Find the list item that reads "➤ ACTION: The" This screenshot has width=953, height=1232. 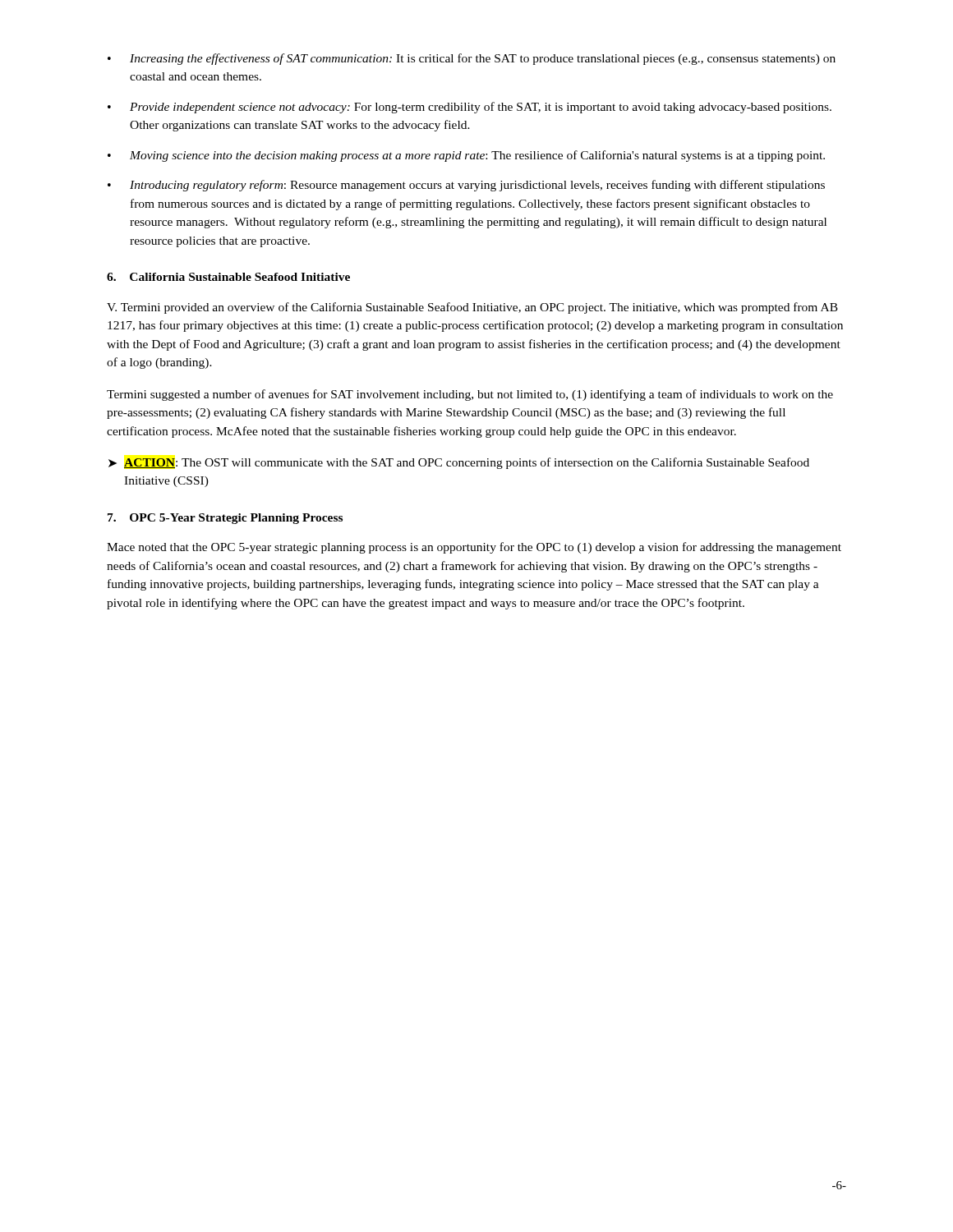point(476,472)
